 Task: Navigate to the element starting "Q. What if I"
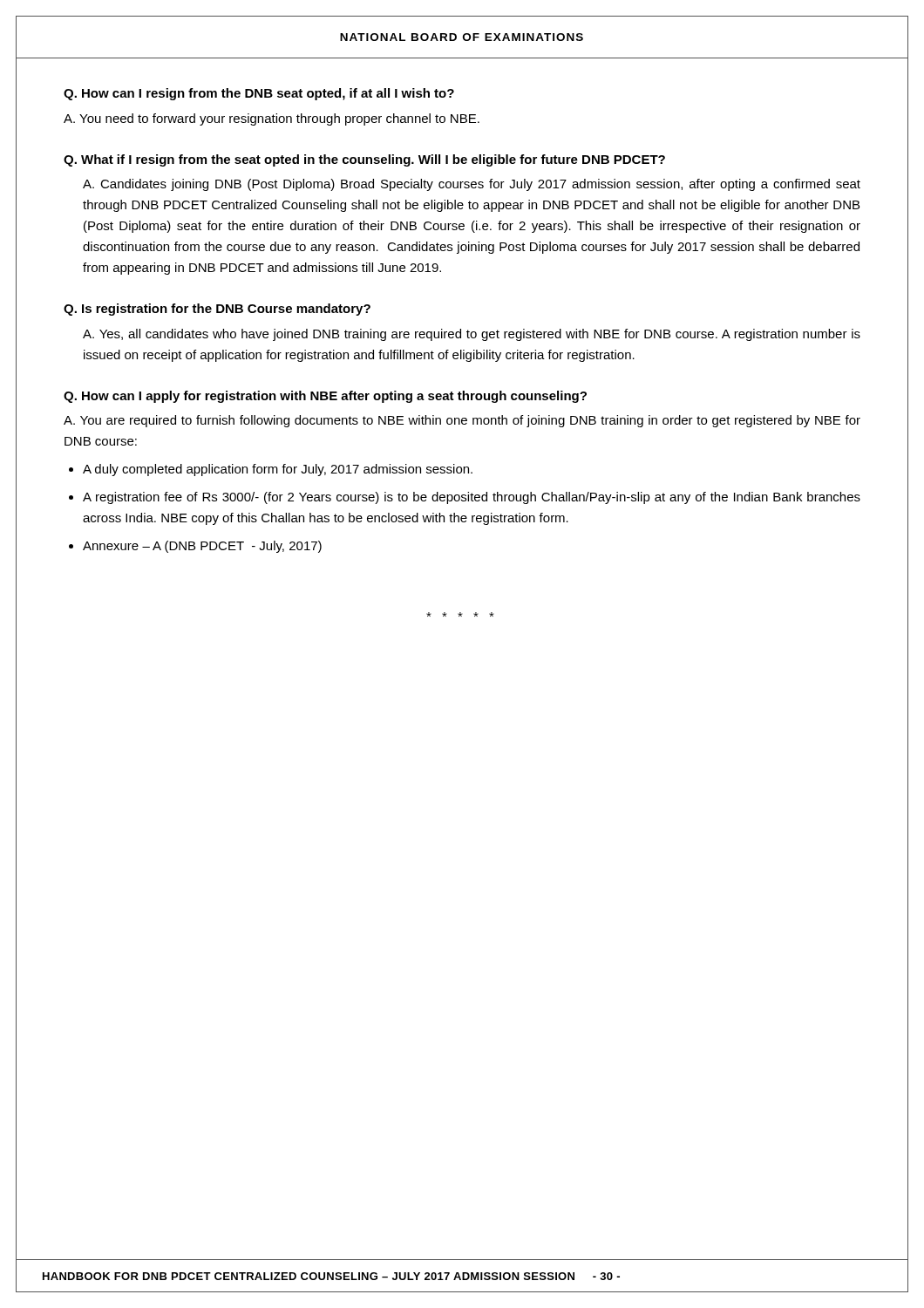click(x=365, y=159)
